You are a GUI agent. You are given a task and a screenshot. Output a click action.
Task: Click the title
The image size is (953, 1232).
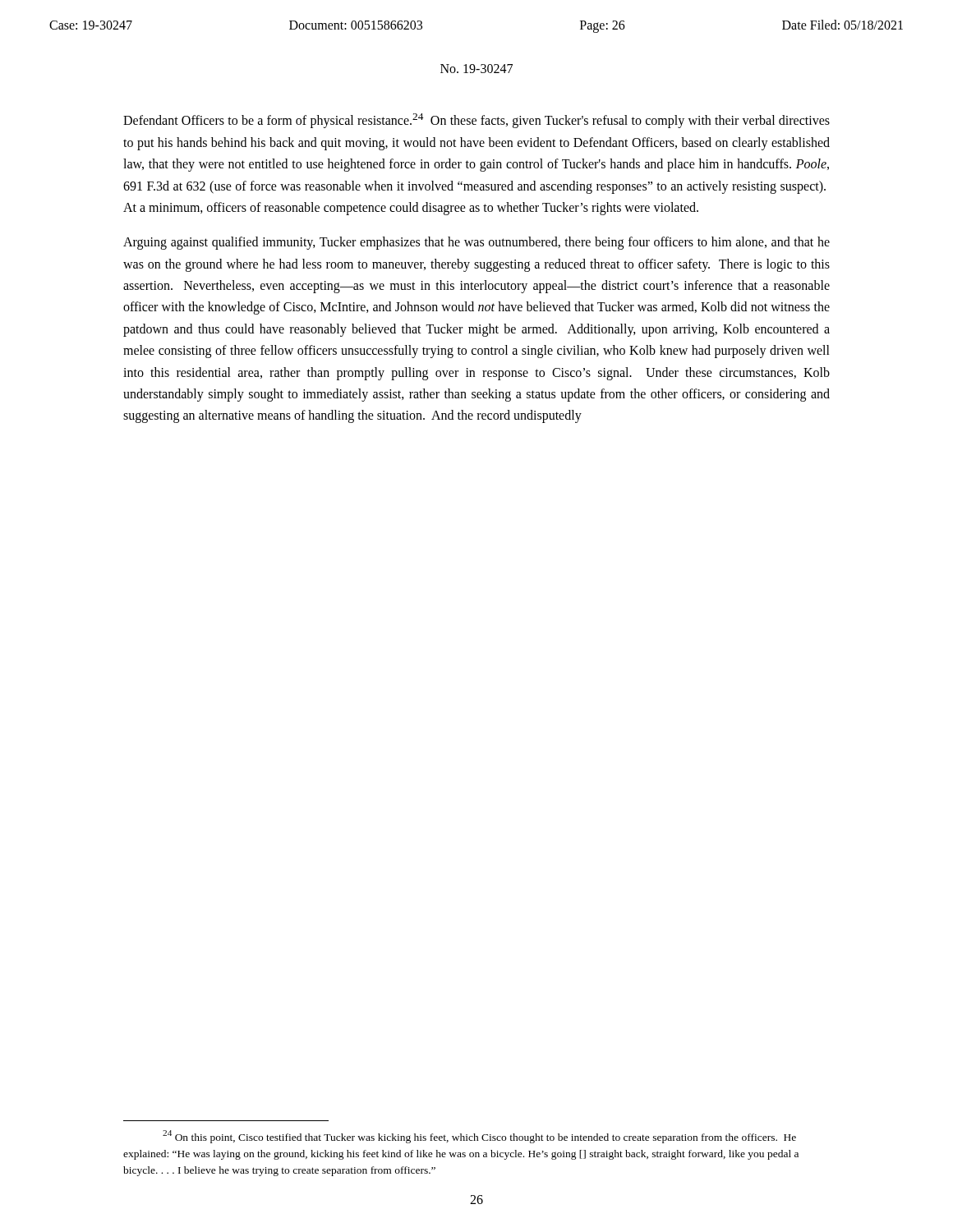(x=476, y=69)
